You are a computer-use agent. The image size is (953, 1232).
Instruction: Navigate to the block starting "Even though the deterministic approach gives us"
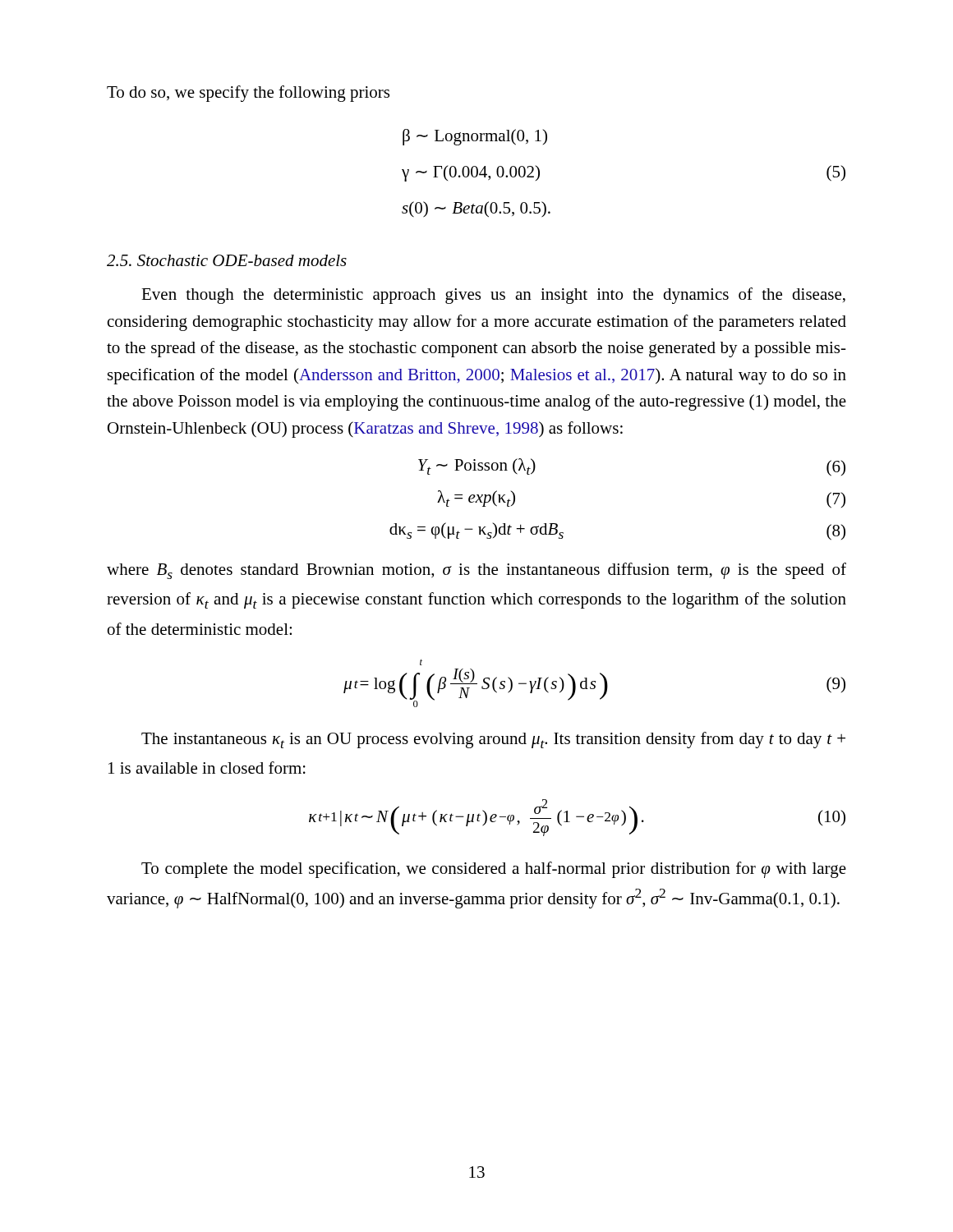476,361
